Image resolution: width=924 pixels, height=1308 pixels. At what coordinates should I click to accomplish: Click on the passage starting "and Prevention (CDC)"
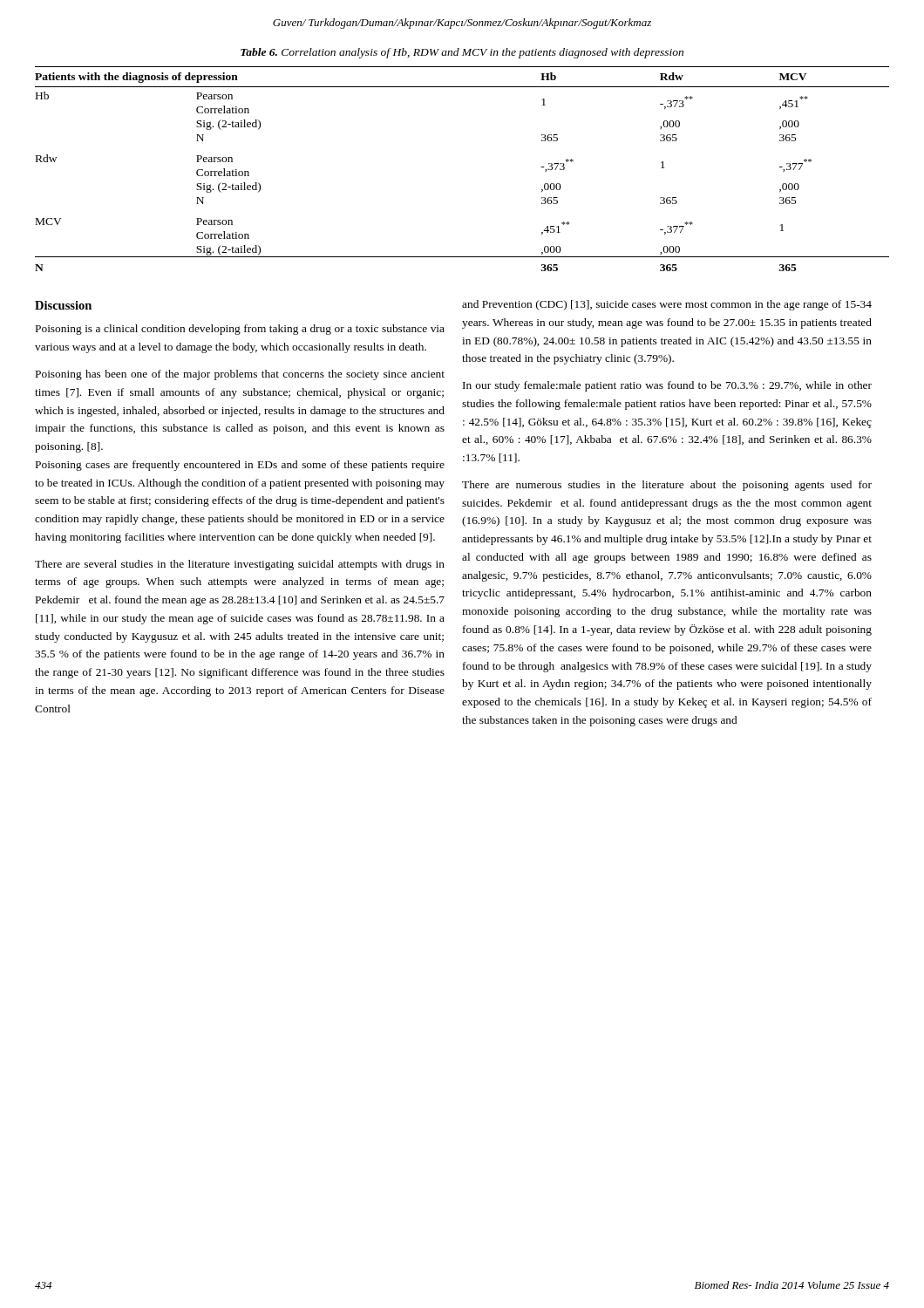coord(667,331)
